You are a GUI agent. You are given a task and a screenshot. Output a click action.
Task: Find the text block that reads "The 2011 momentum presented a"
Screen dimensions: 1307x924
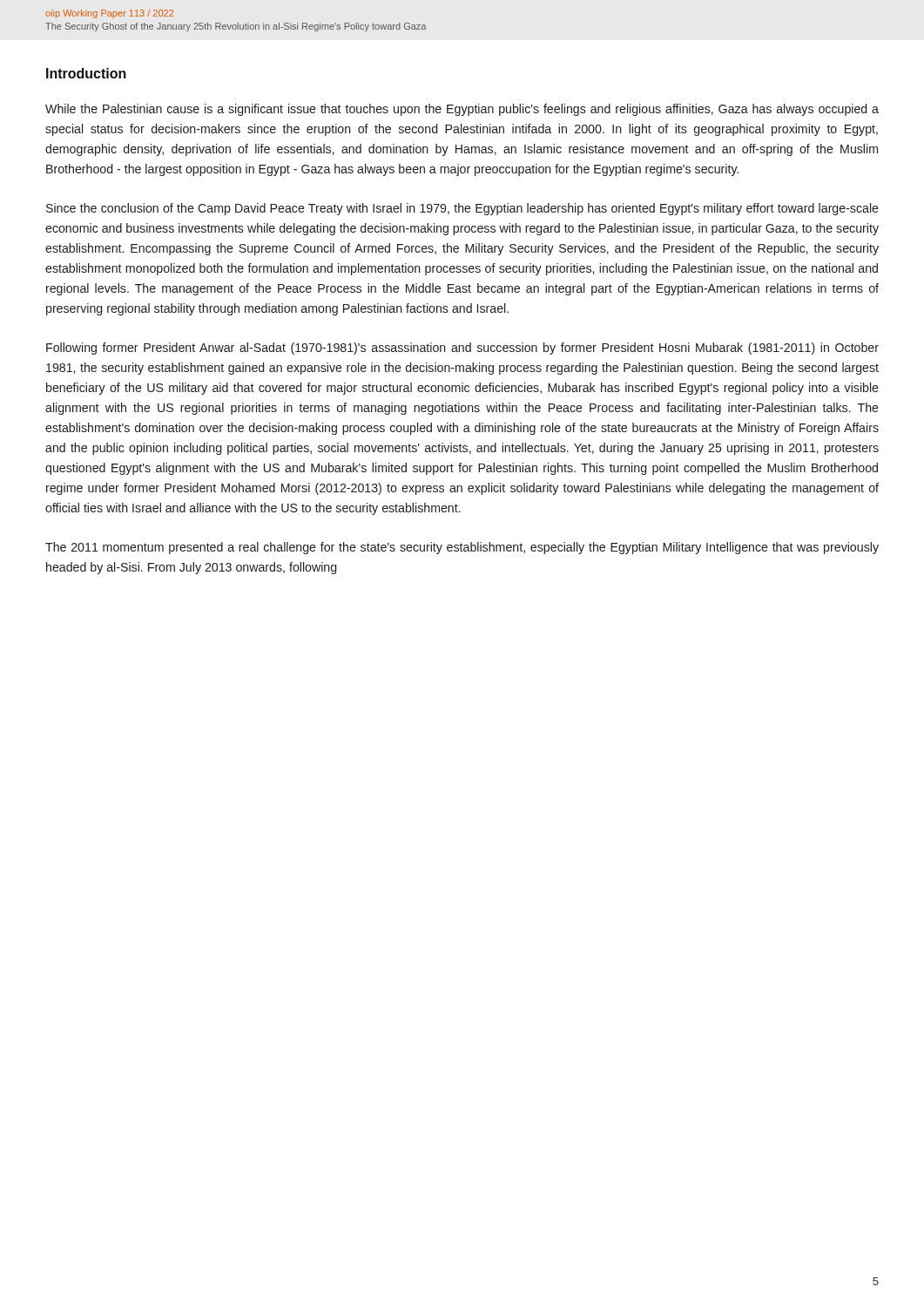click(x=462, y=557)
